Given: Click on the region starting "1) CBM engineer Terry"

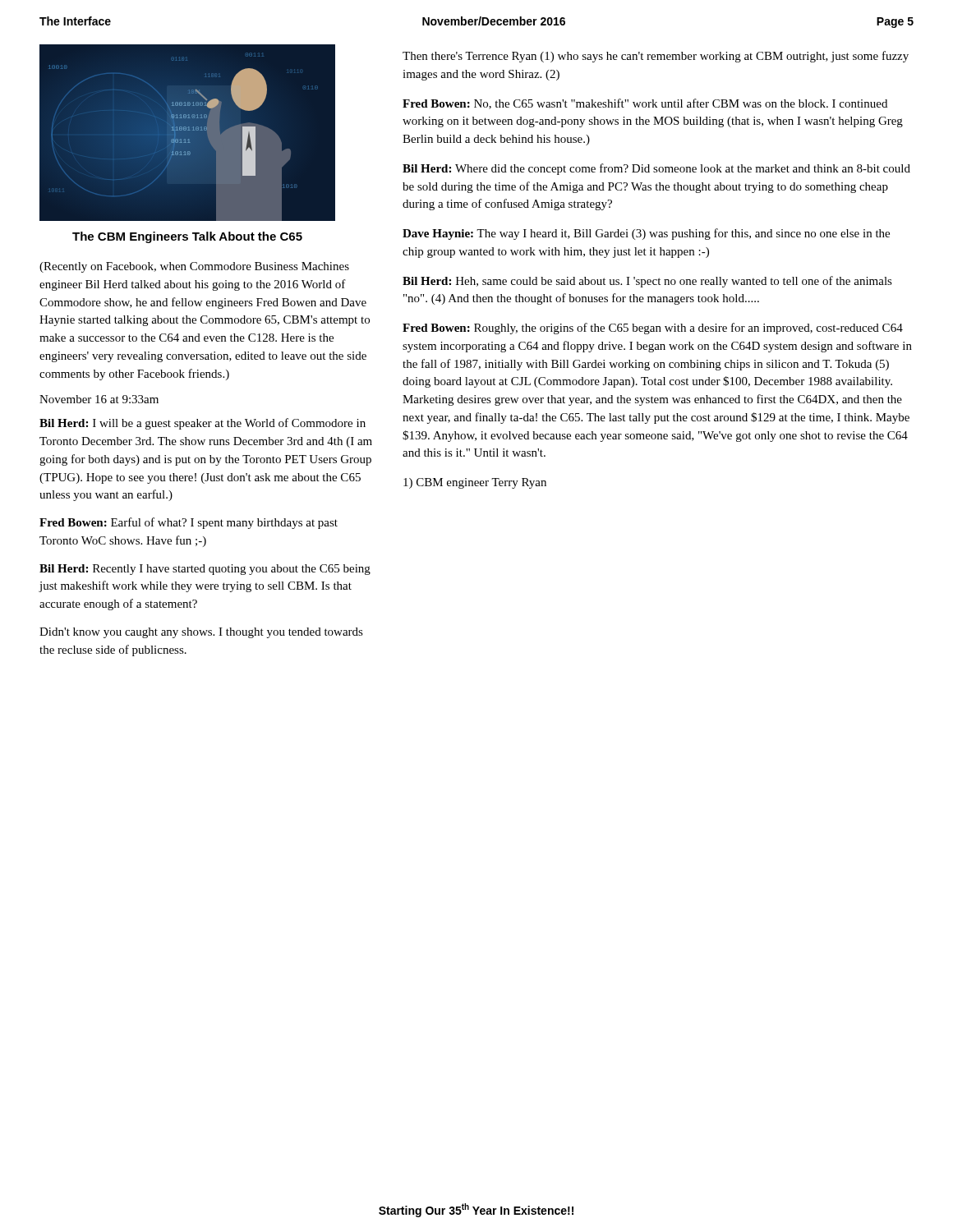Looking at the screenshot, I should [x=475, y=482].
